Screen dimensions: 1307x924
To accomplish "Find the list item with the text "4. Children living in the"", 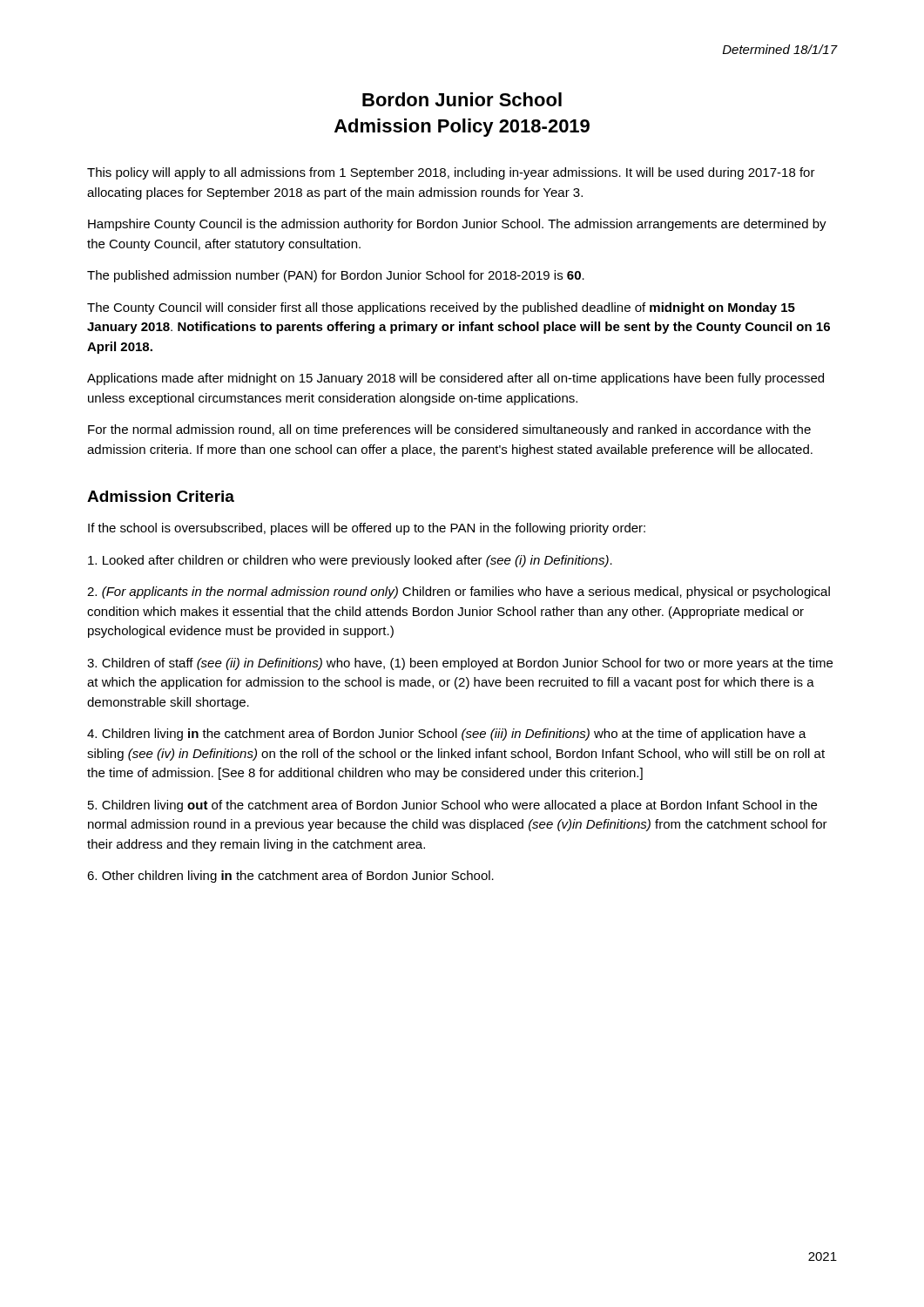I will coord(456,753).
